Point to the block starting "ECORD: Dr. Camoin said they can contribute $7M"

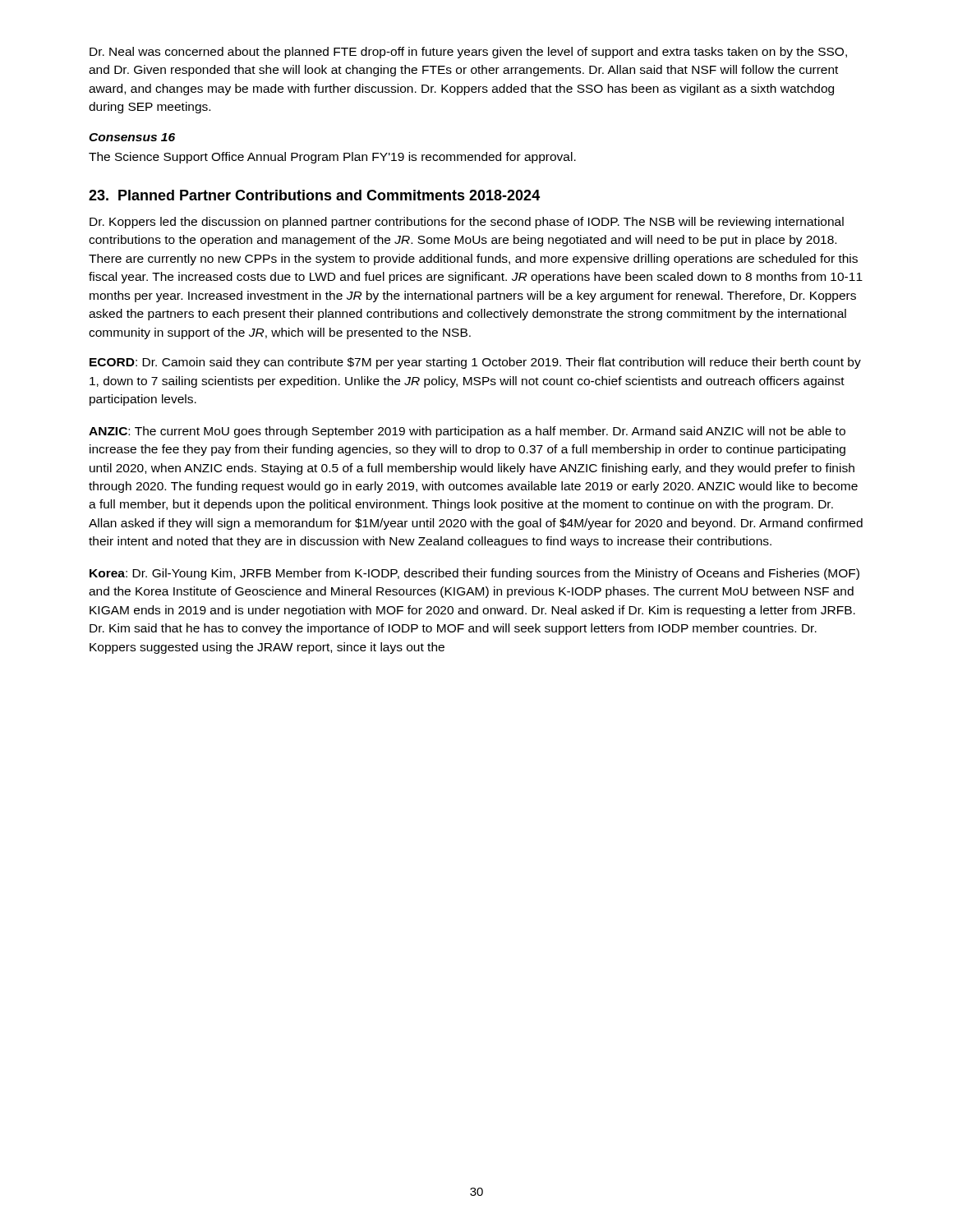coord(475,380)
